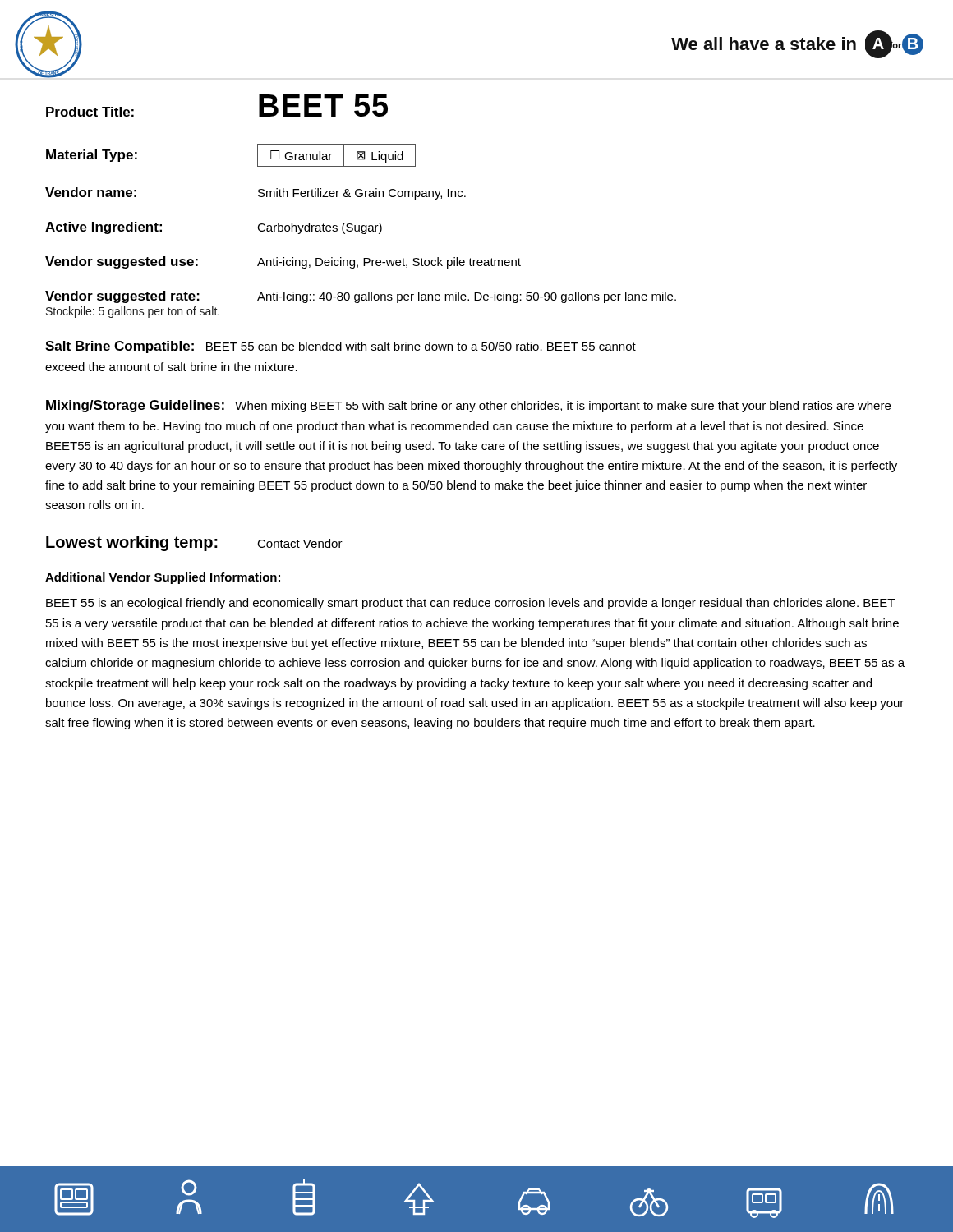The image size is (953, 1232).
Task: Find the passage starting "Vendor suggested rate: Stockpile:"
Action: point(361,303)
